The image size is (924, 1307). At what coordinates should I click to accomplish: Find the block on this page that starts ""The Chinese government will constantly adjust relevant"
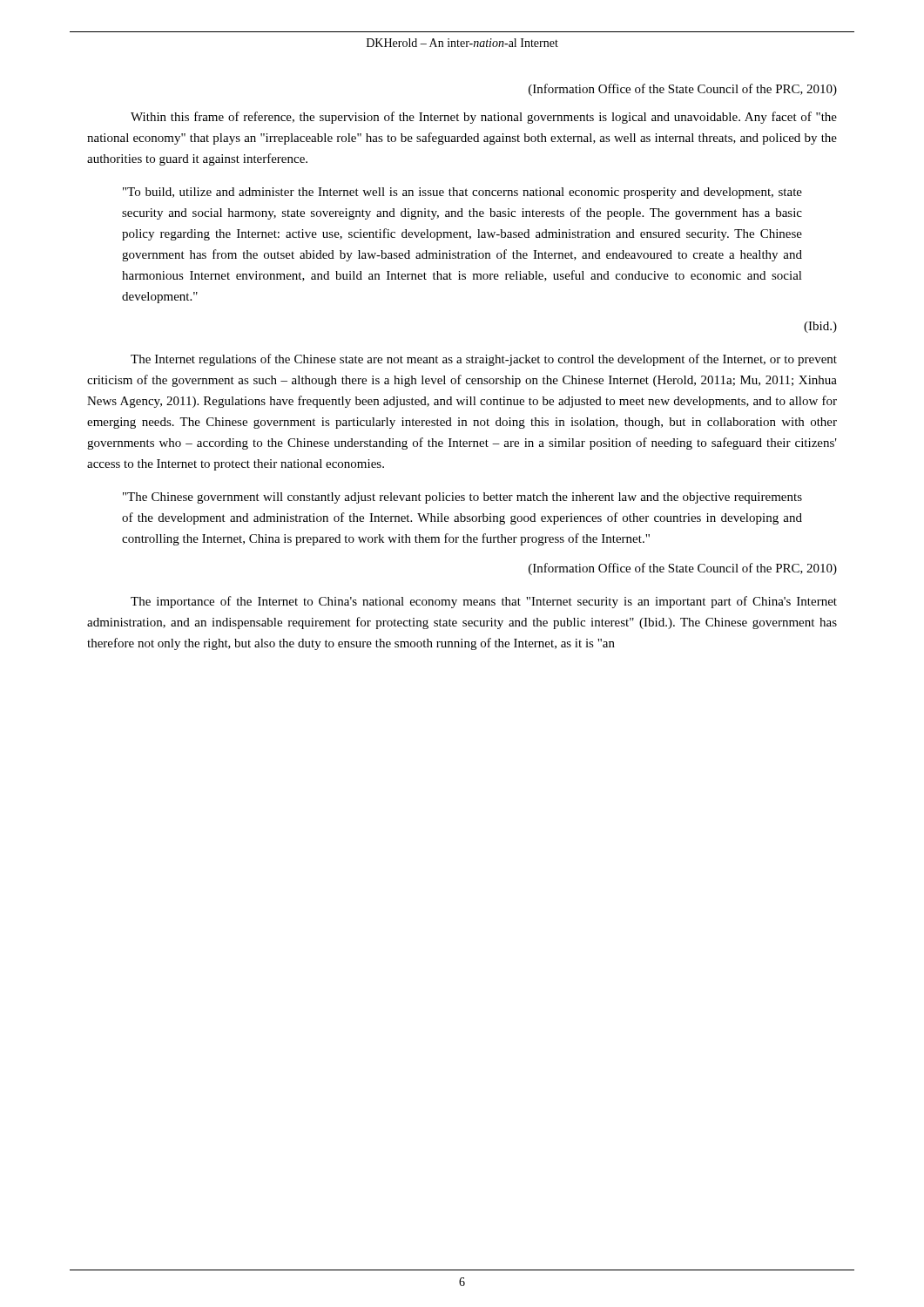pos(462,518)
